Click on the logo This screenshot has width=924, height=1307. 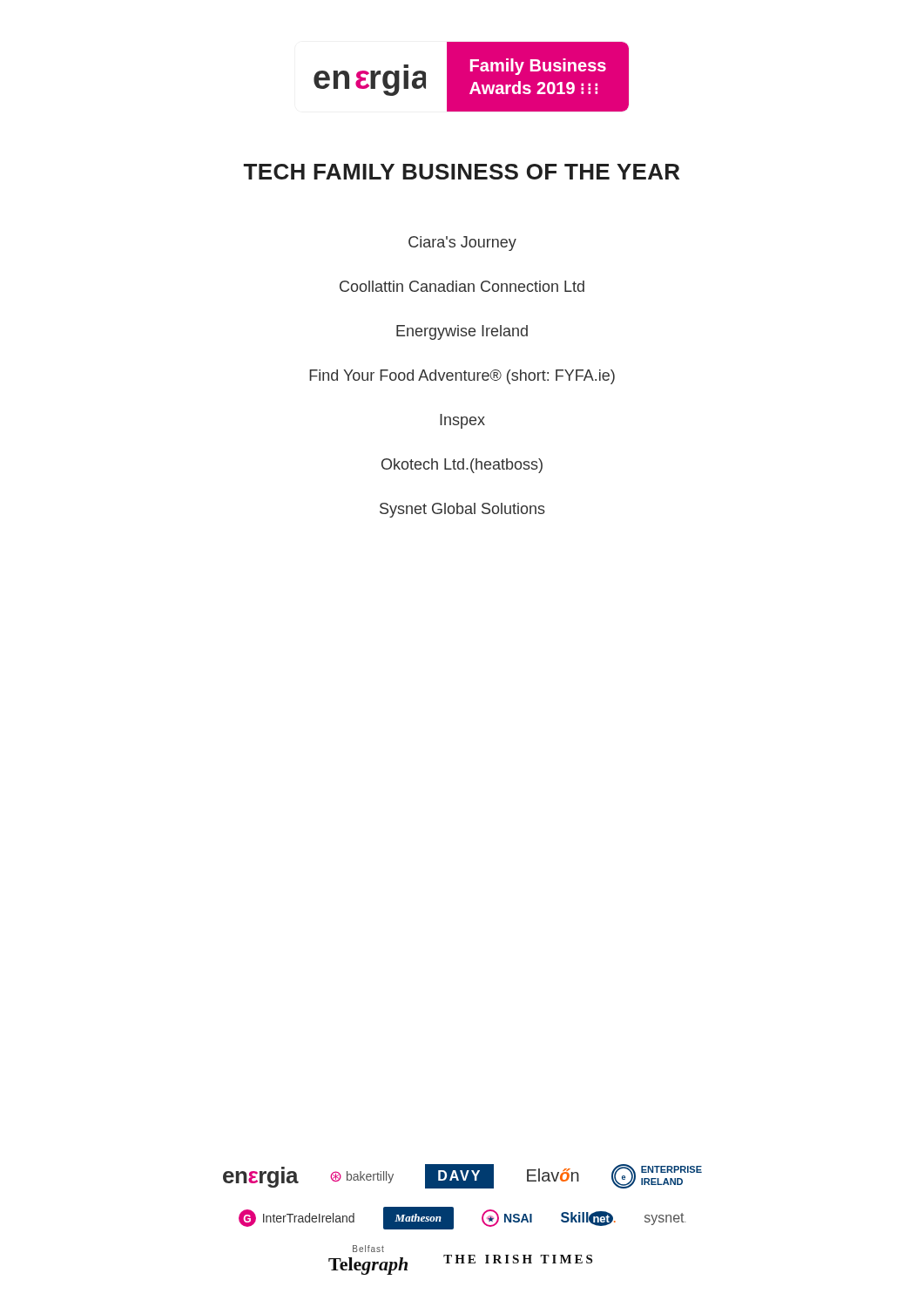coord(462,1218)
